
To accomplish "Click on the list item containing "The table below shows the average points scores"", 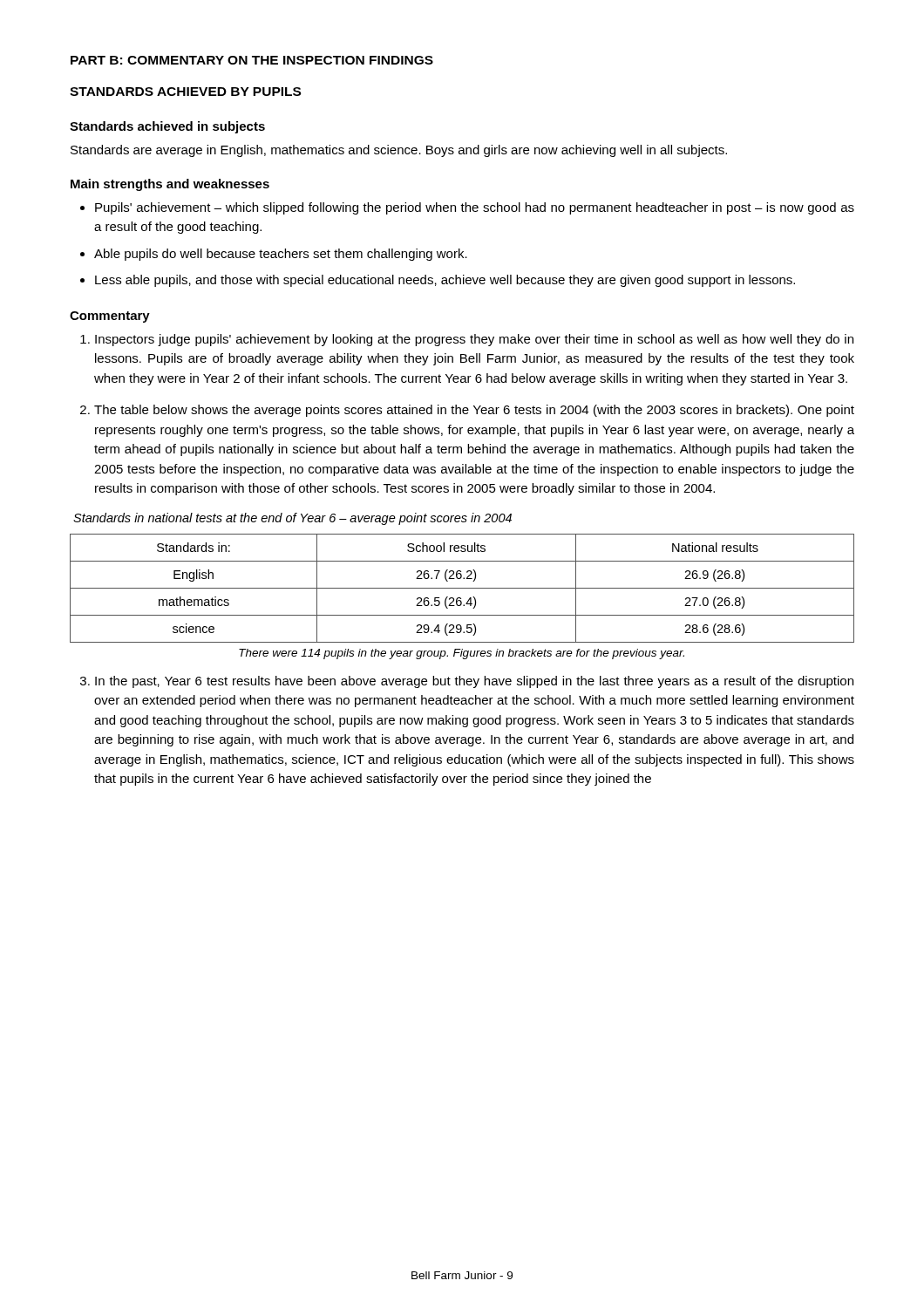I will click(474, 449).
